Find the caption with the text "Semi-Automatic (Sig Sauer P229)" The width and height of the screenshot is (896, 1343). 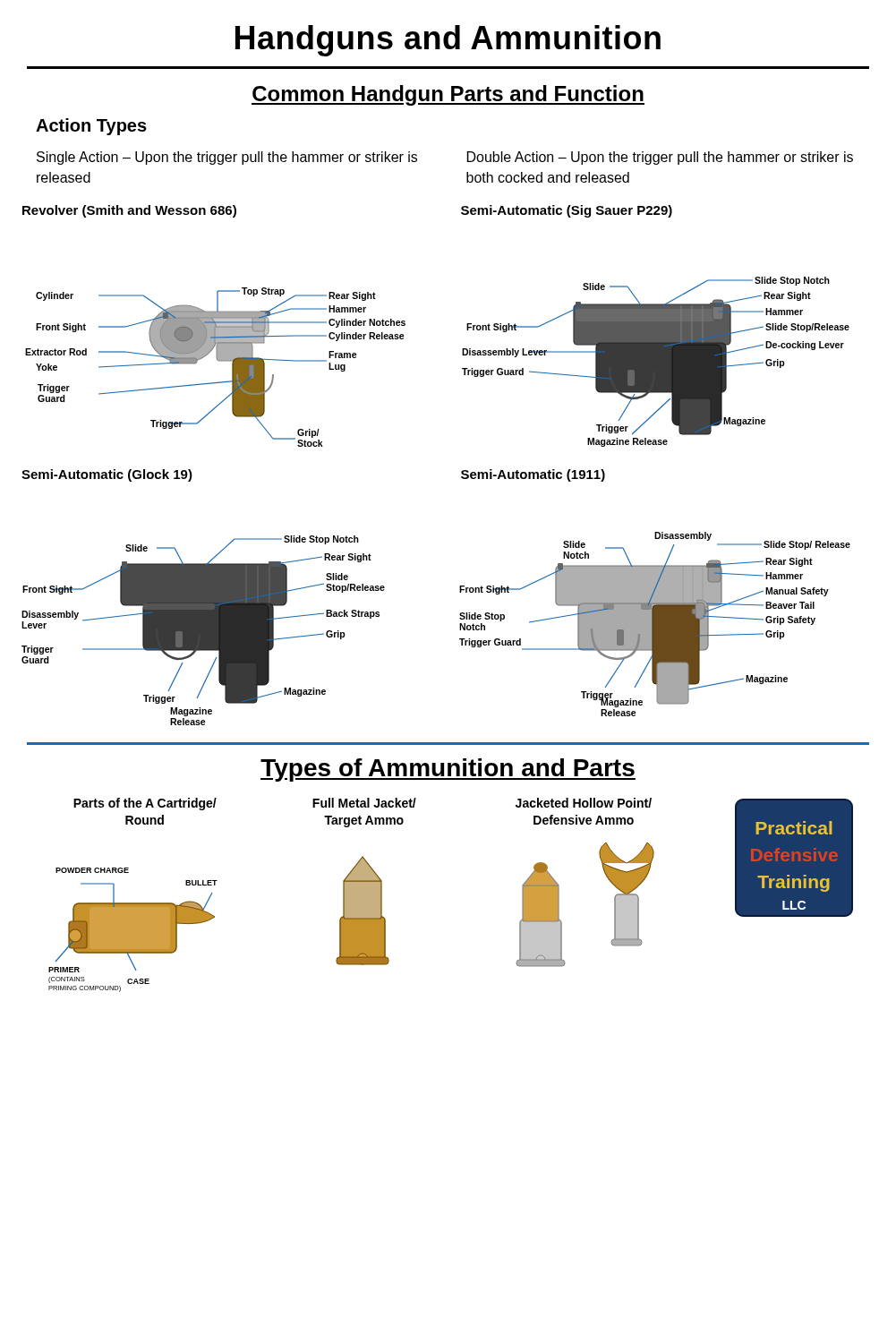click(x=566, y=210)
